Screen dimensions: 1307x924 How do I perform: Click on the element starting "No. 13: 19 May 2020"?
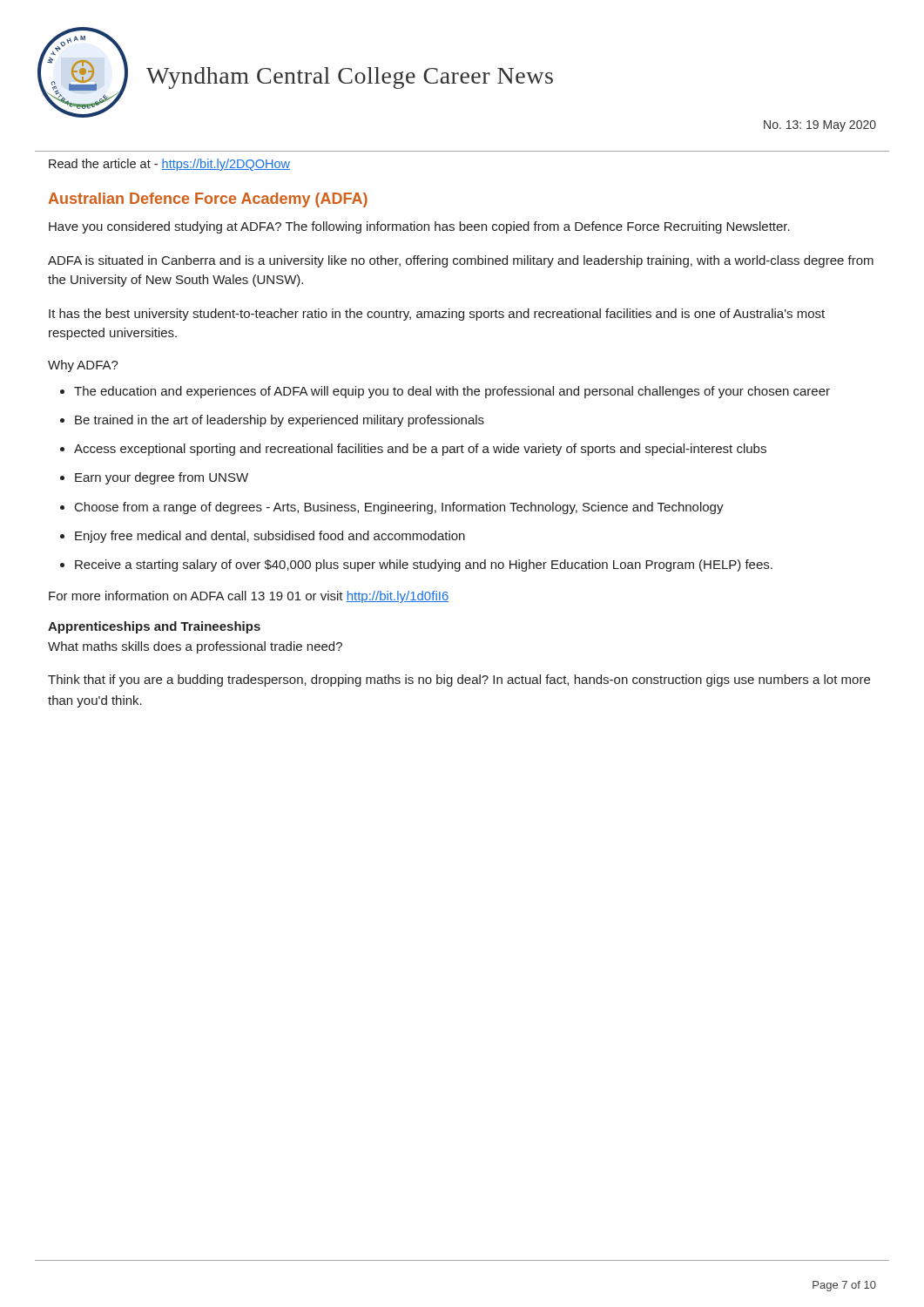tap(820, 125)
